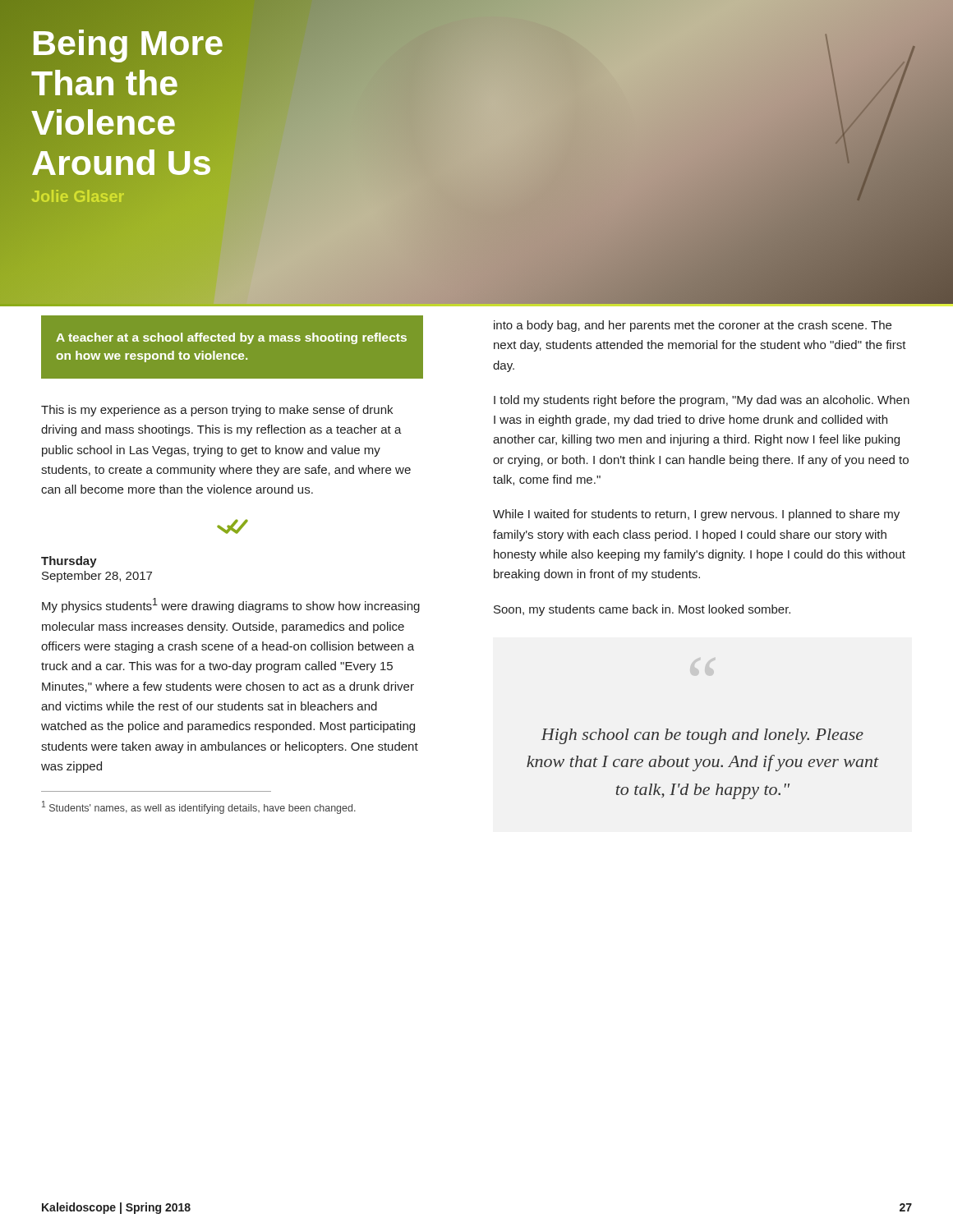This screenshot has width=953, height=1232.
Task: Locate the text block starting "Soon, my students came back"
Action: (642, 609)
